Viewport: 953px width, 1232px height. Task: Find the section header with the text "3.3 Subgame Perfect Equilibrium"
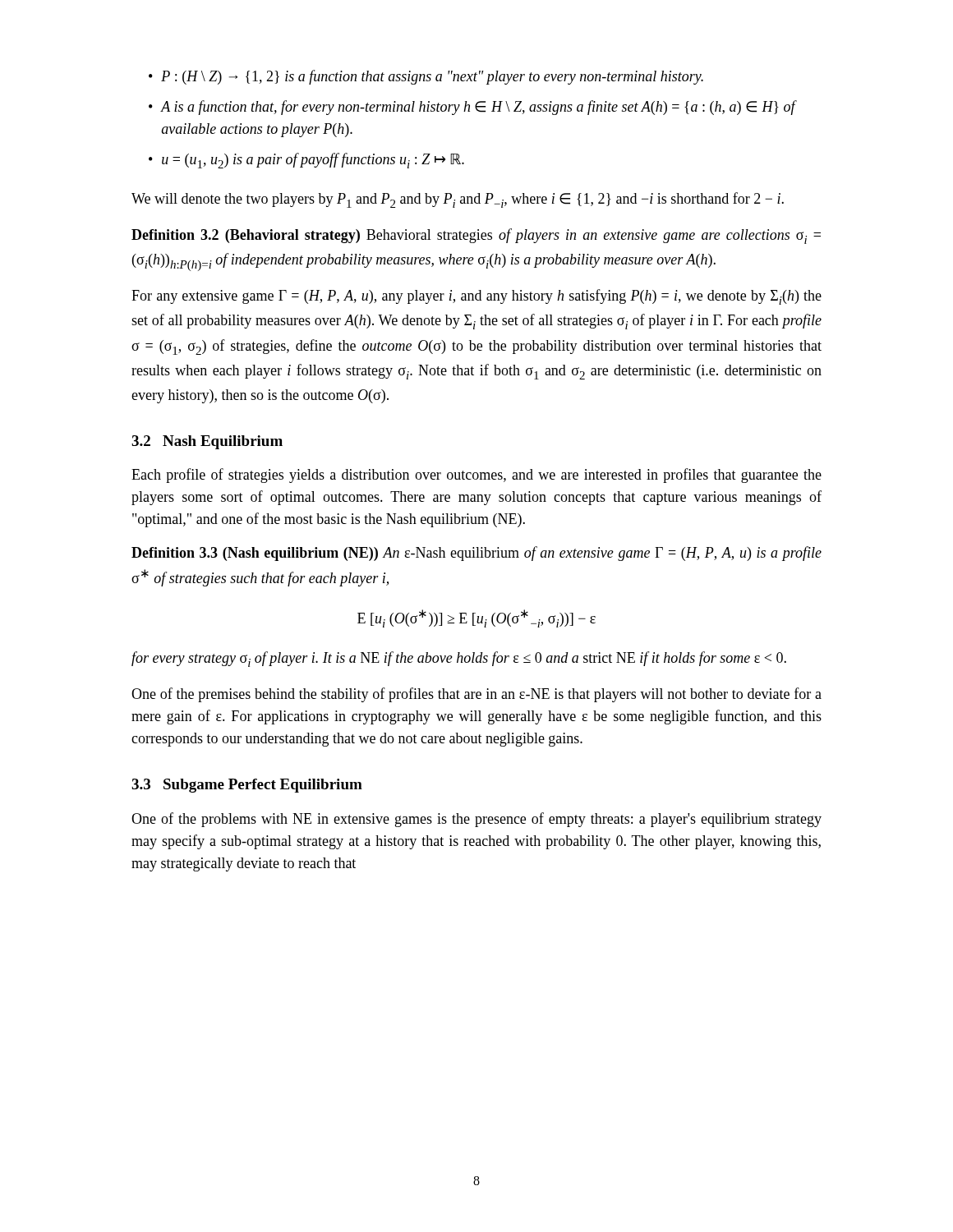tap(247, 784)
